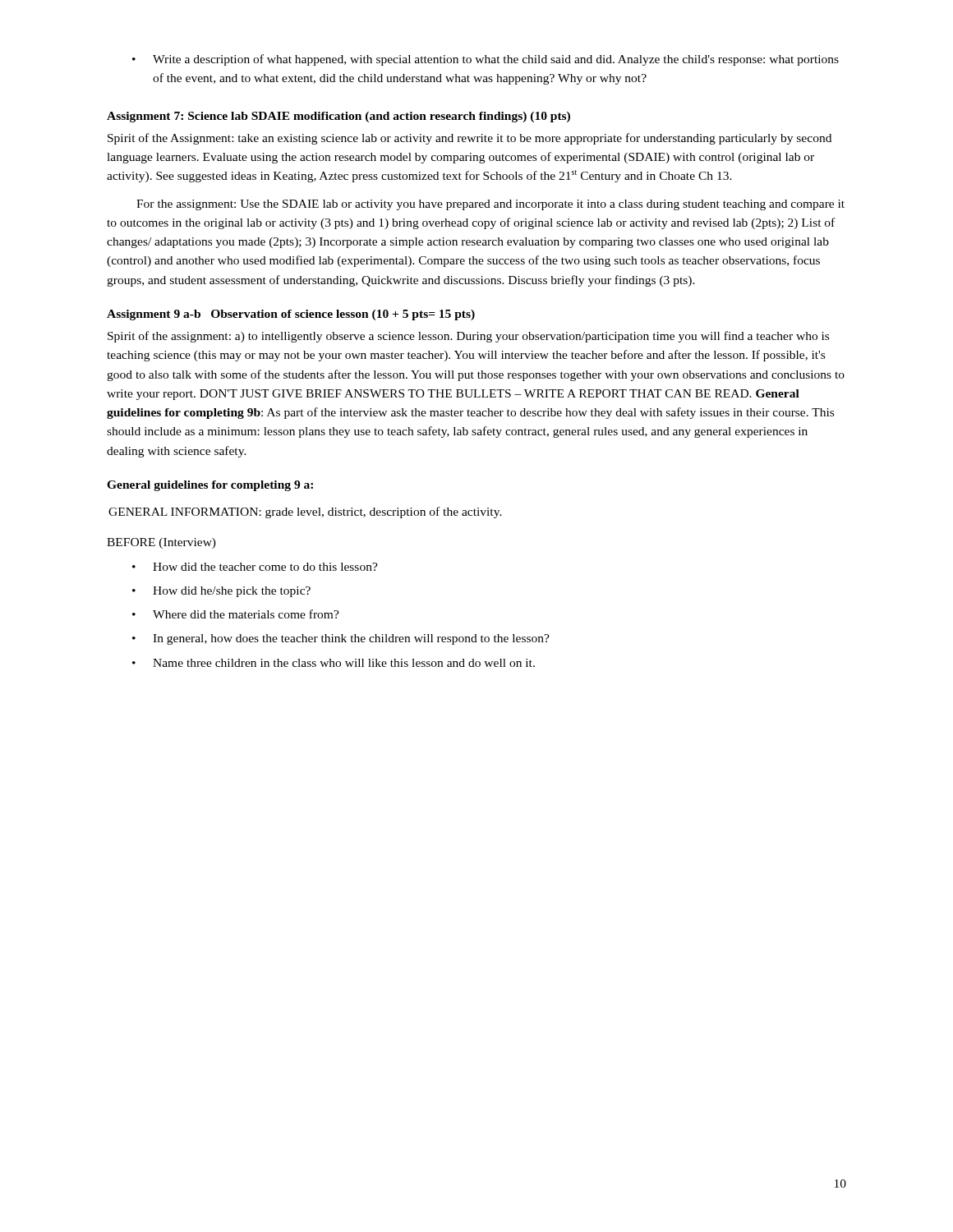Click the passage that begins "• Write a description of"
The height and width of the screenshot is (1232, 953).
click(489, 68)
